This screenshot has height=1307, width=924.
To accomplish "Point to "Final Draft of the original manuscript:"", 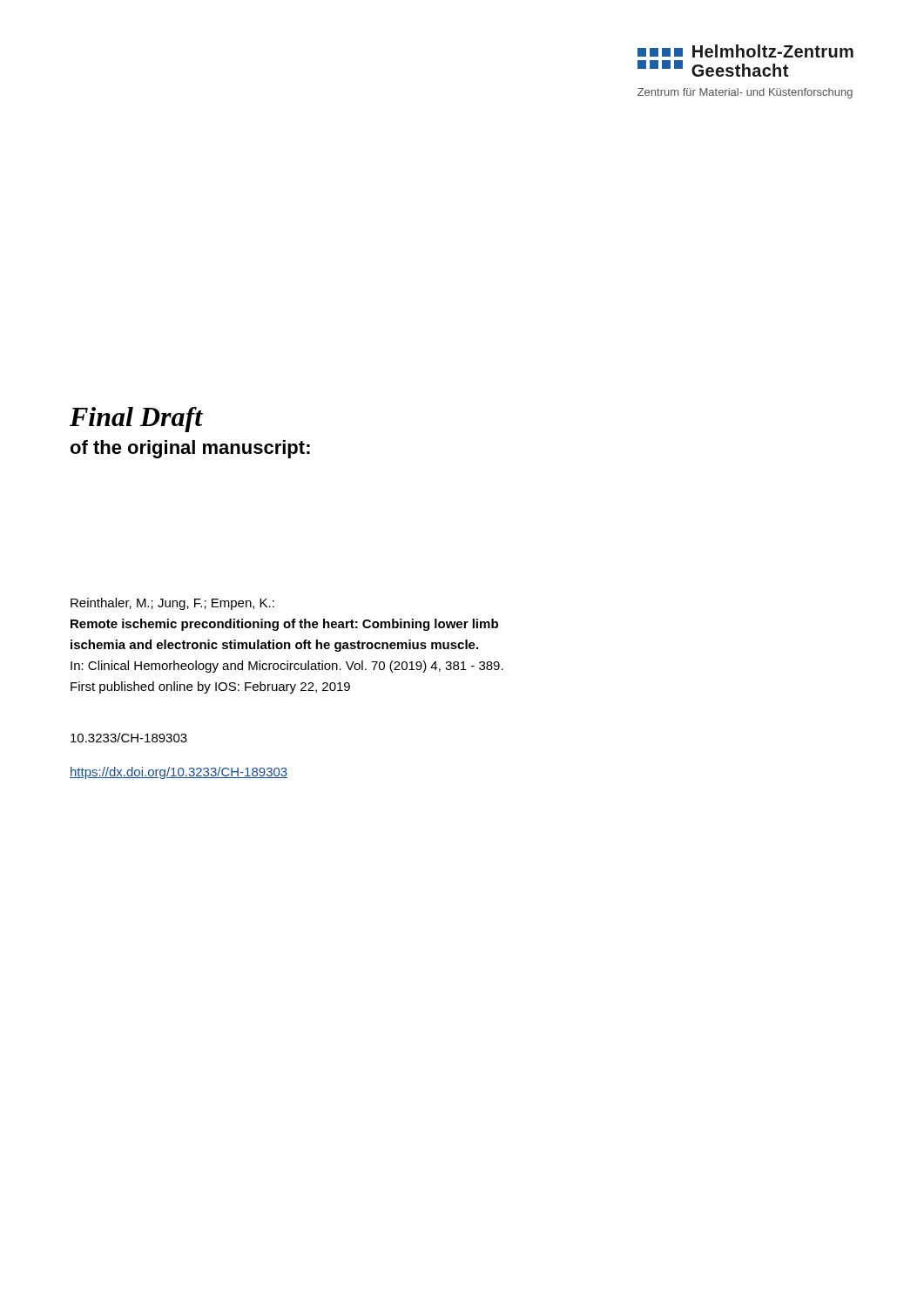I will coord(190,430).
